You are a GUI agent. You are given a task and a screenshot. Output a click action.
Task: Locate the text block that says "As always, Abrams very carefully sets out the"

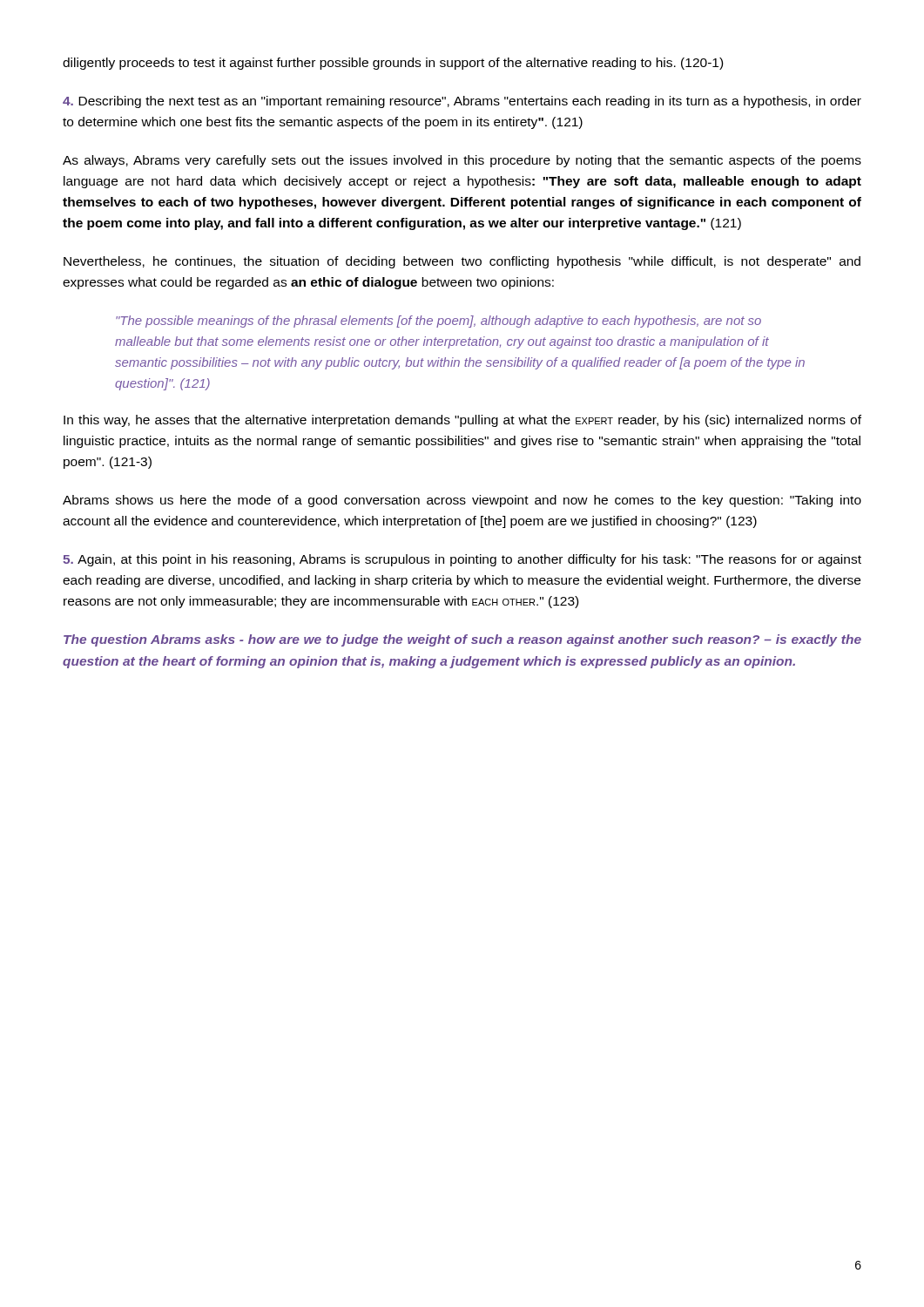pos(462,191)
